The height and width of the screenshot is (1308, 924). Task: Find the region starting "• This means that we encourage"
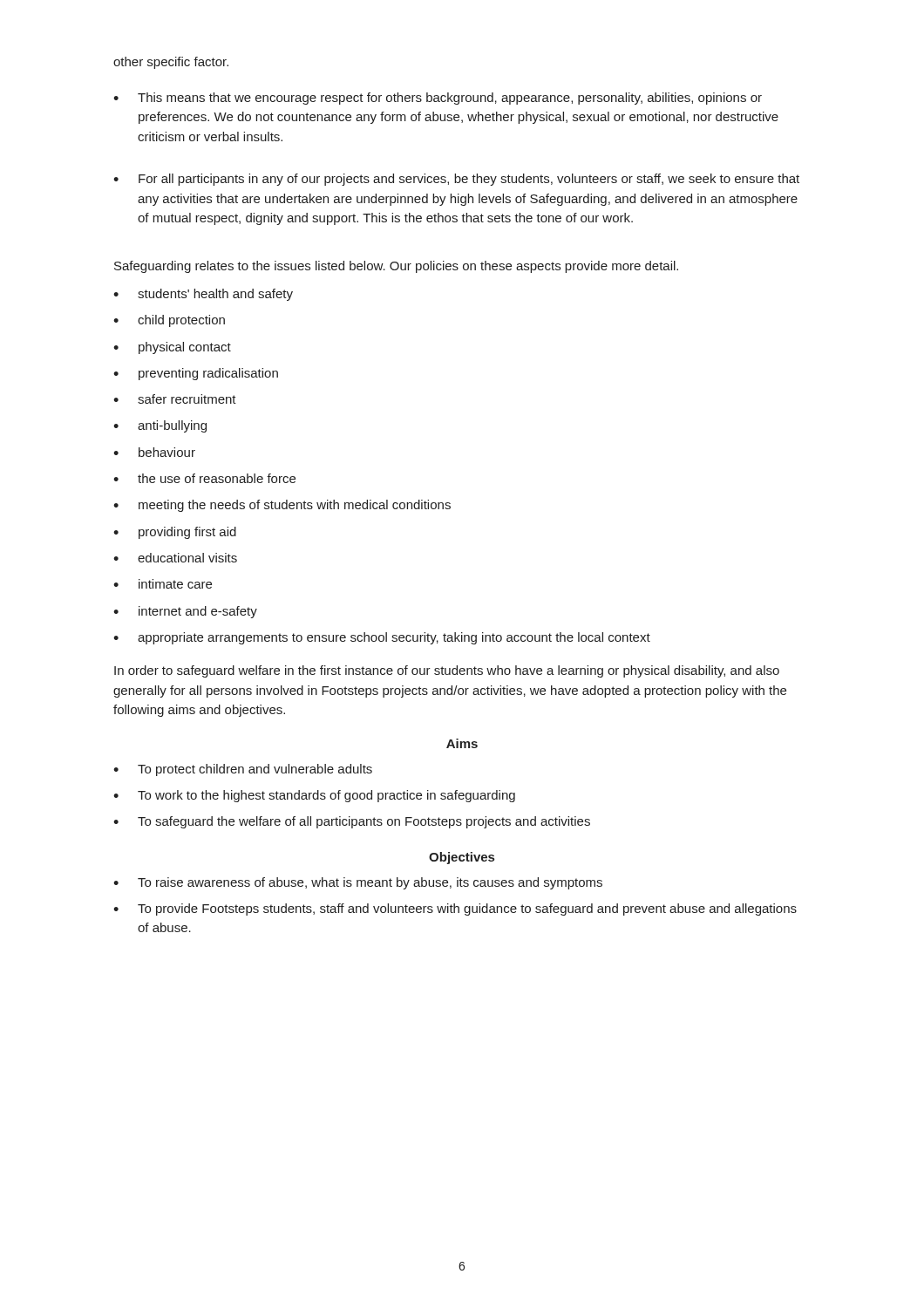[x=462, y=117]
